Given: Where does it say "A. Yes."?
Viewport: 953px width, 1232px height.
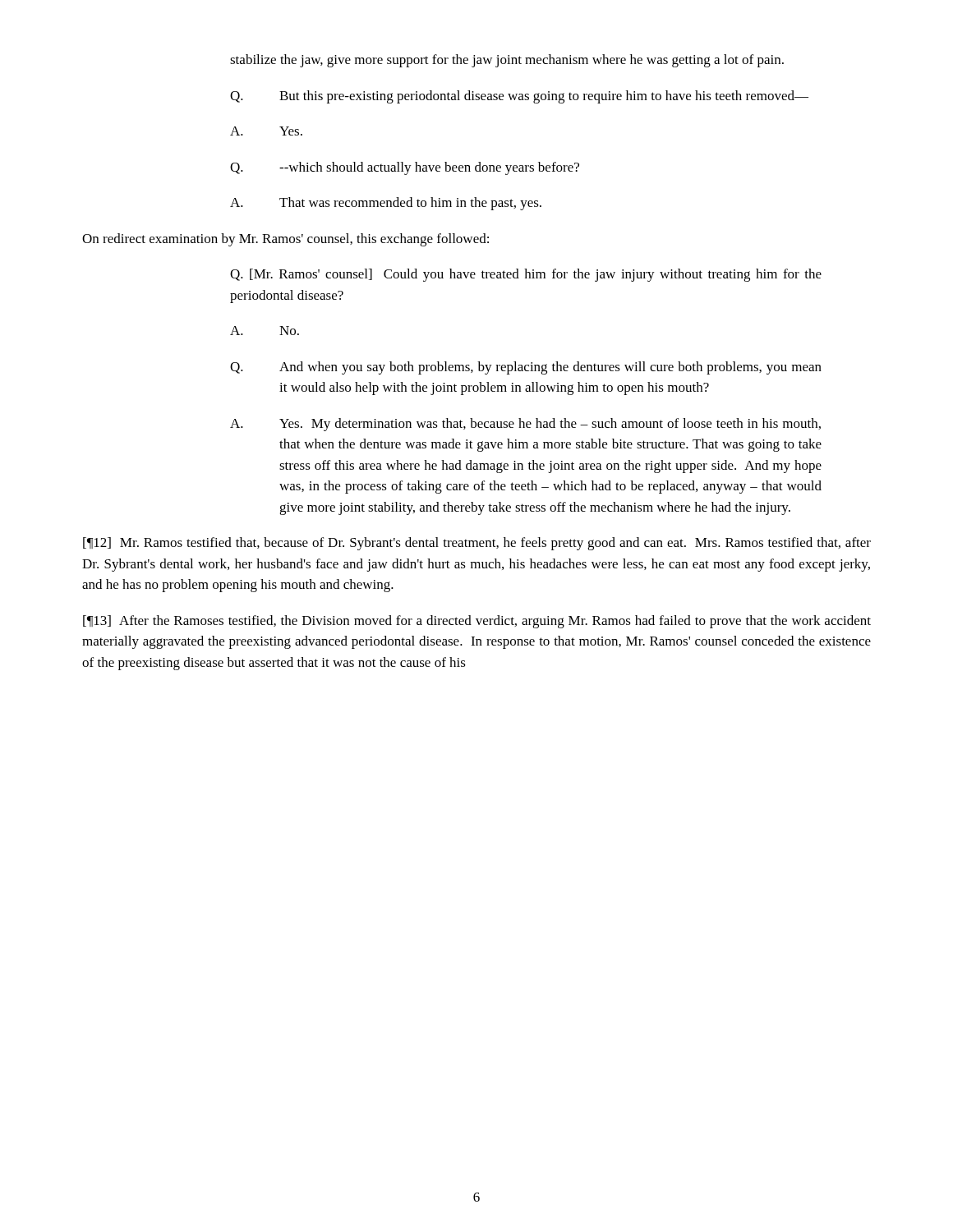Looking at the screenshot, I should coord(289,131).
